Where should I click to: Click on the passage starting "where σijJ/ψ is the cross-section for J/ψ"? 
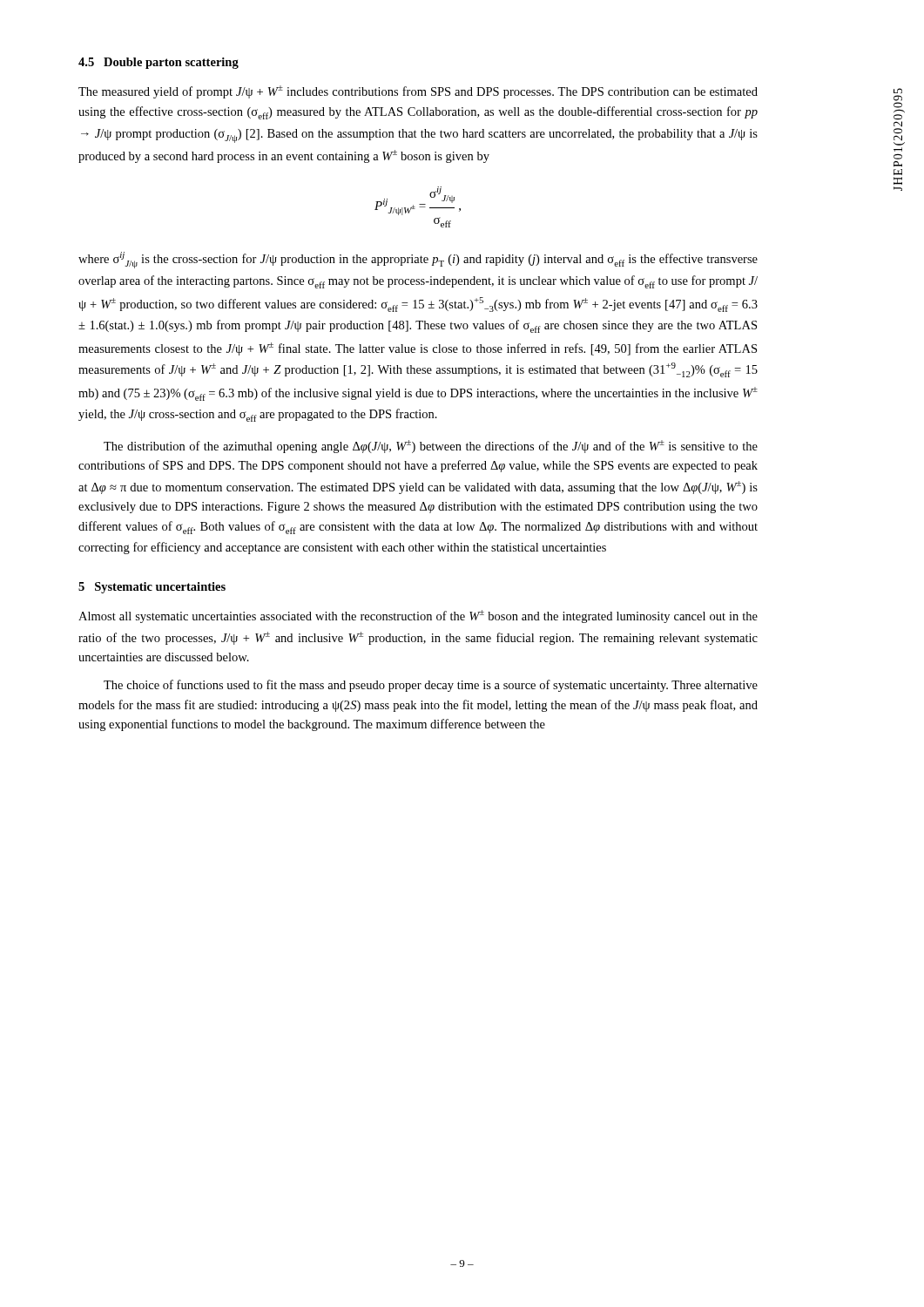pyautogui.click(x=418, y=337)
